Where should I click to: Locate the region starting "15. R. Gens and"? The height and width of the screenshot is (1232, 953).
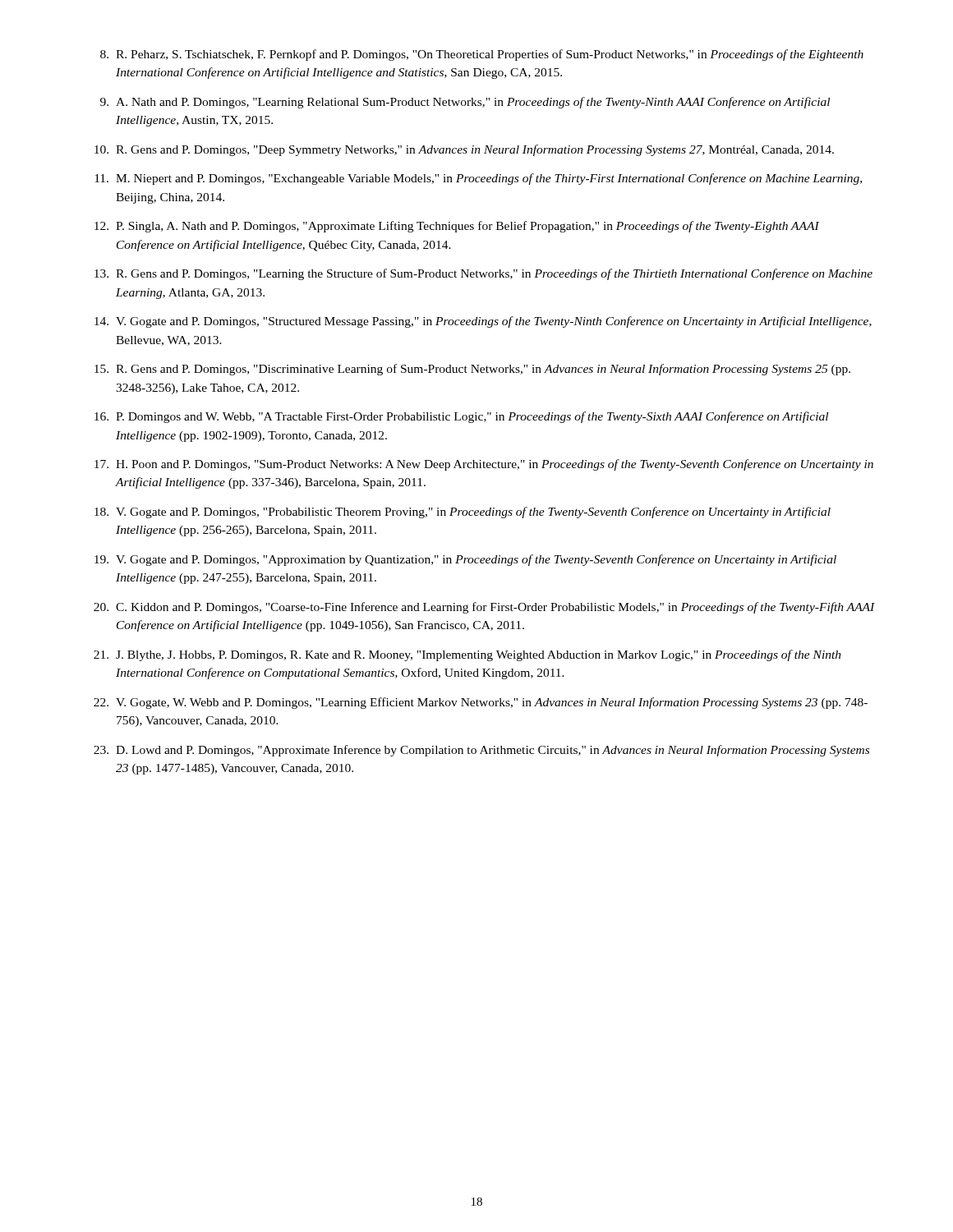(x=476, y=378)
